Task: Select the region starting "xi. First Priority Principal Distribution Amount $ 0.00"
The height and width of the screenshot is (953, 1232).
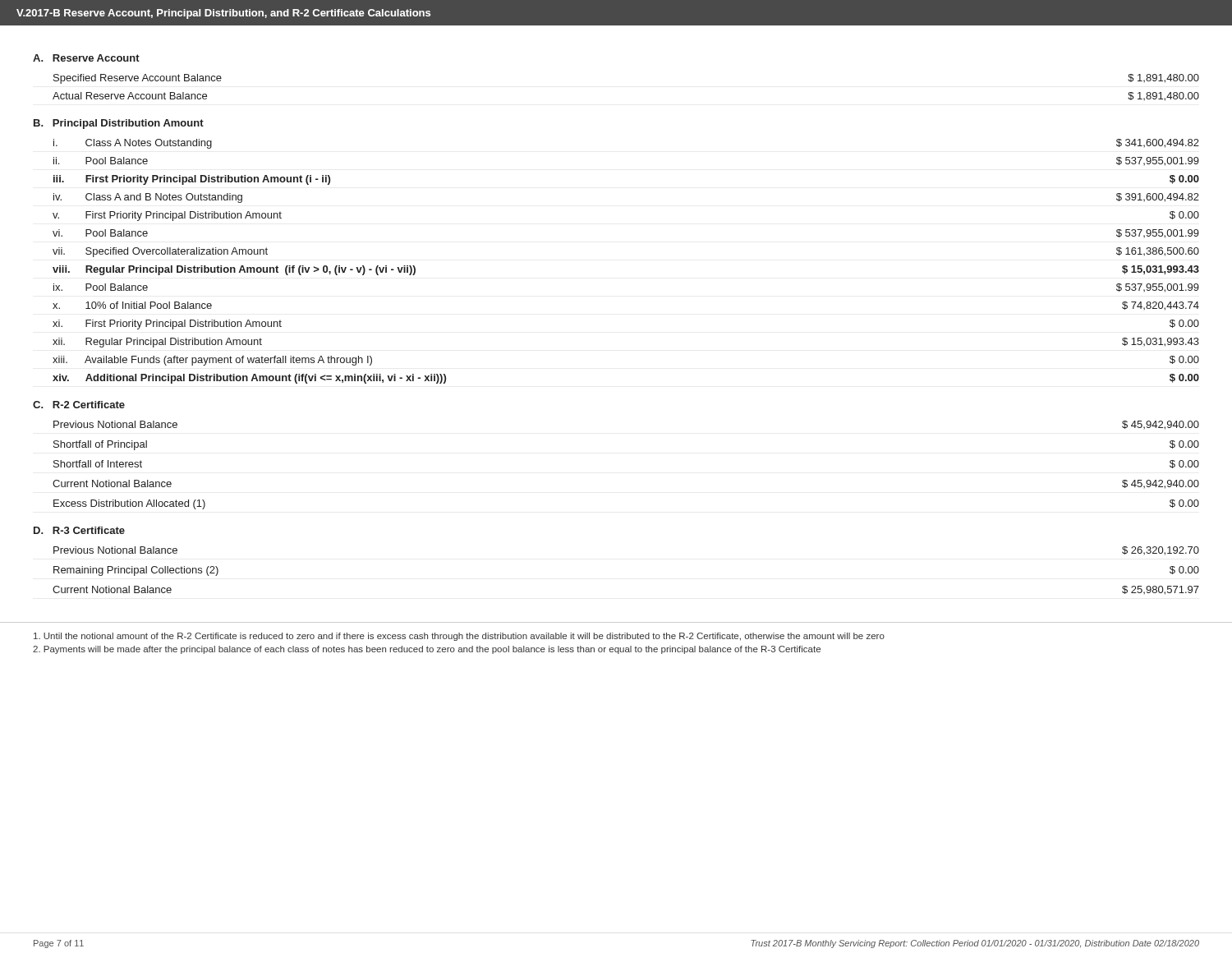Action: tap(182, 324)
